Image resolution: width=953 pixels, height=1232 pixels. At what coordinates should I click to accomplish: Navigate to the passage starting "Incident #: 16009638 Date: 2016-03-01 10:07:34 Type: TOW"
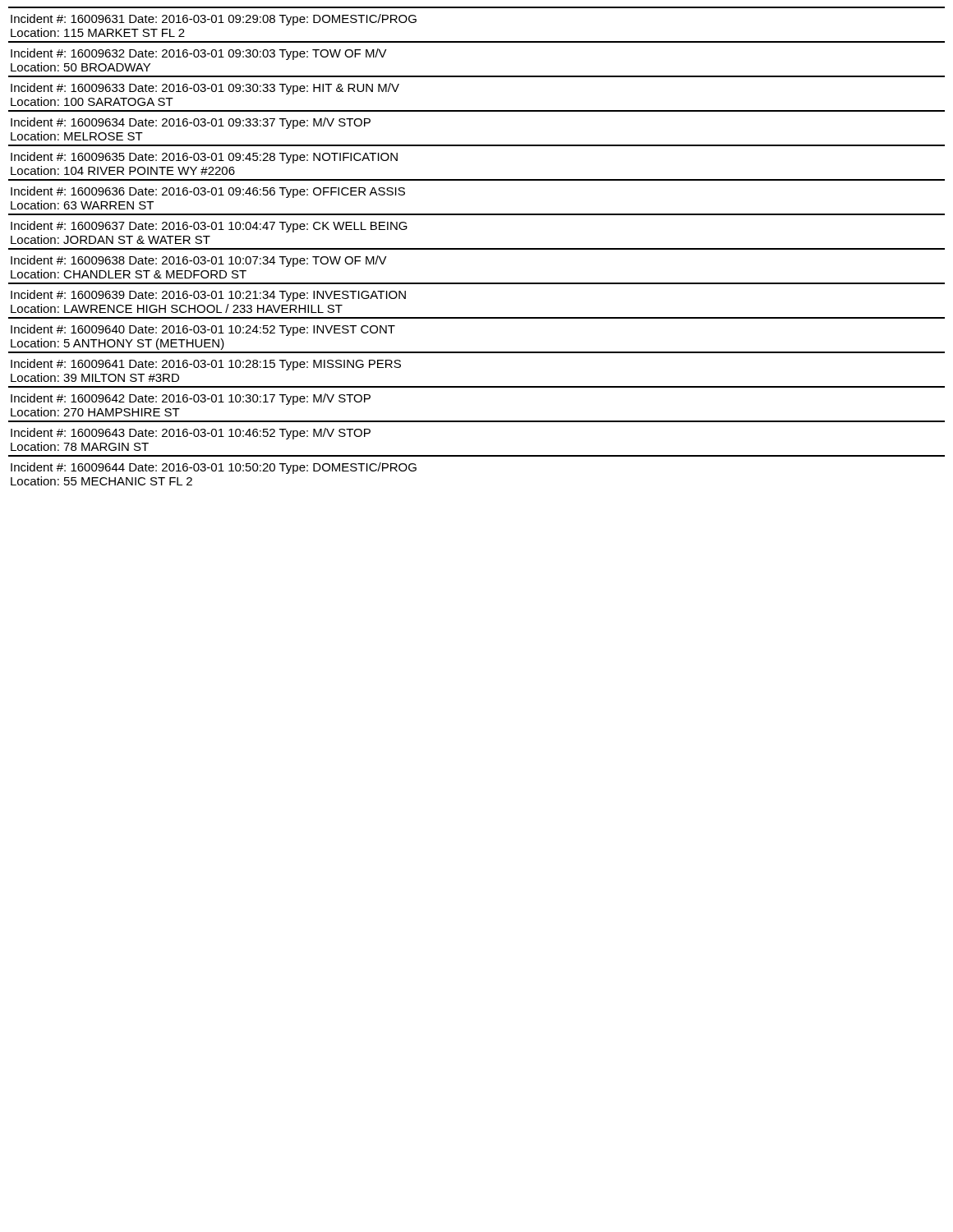(x=199, y=261)
